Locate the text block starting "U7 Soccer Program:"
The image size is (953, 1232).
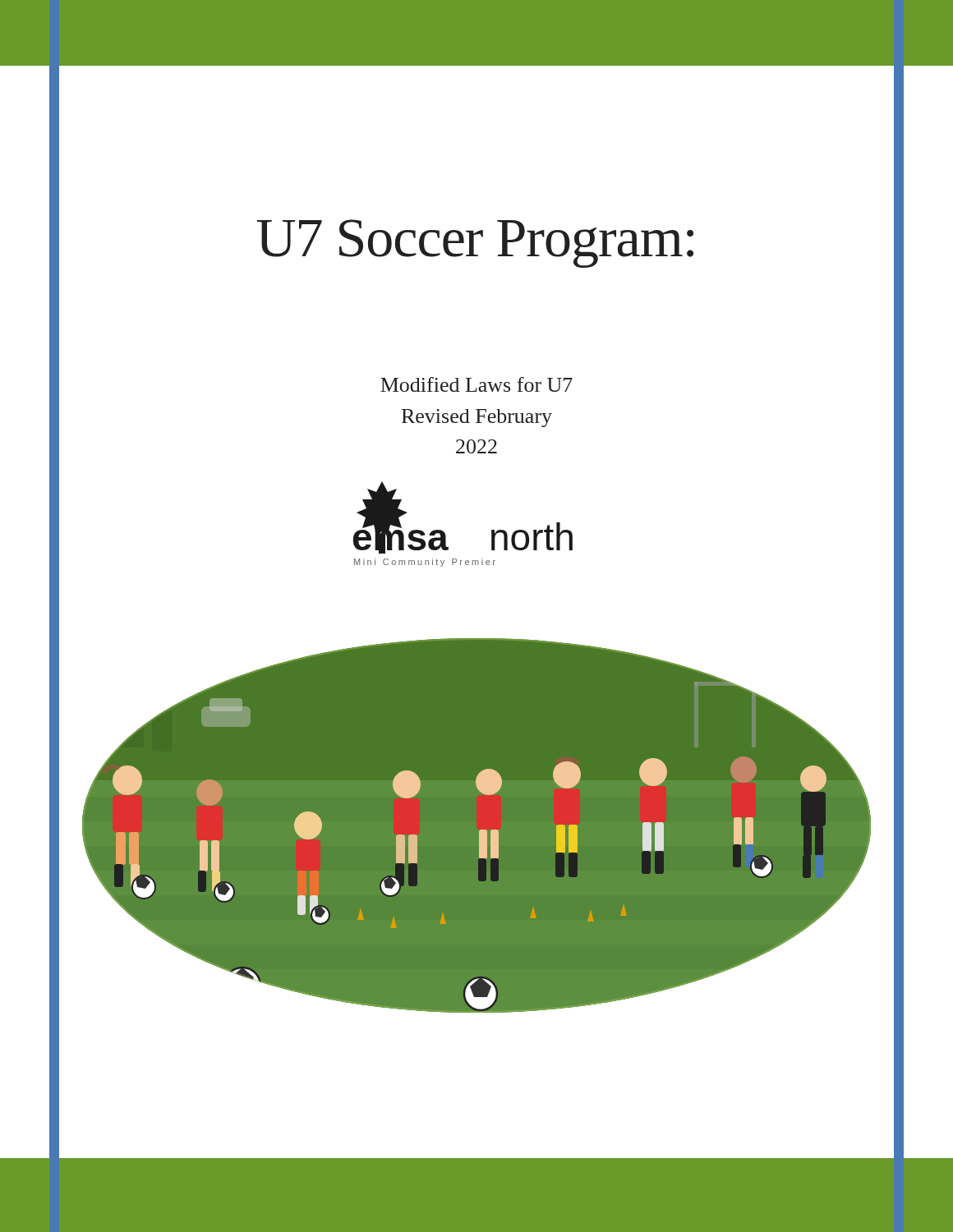476,238
